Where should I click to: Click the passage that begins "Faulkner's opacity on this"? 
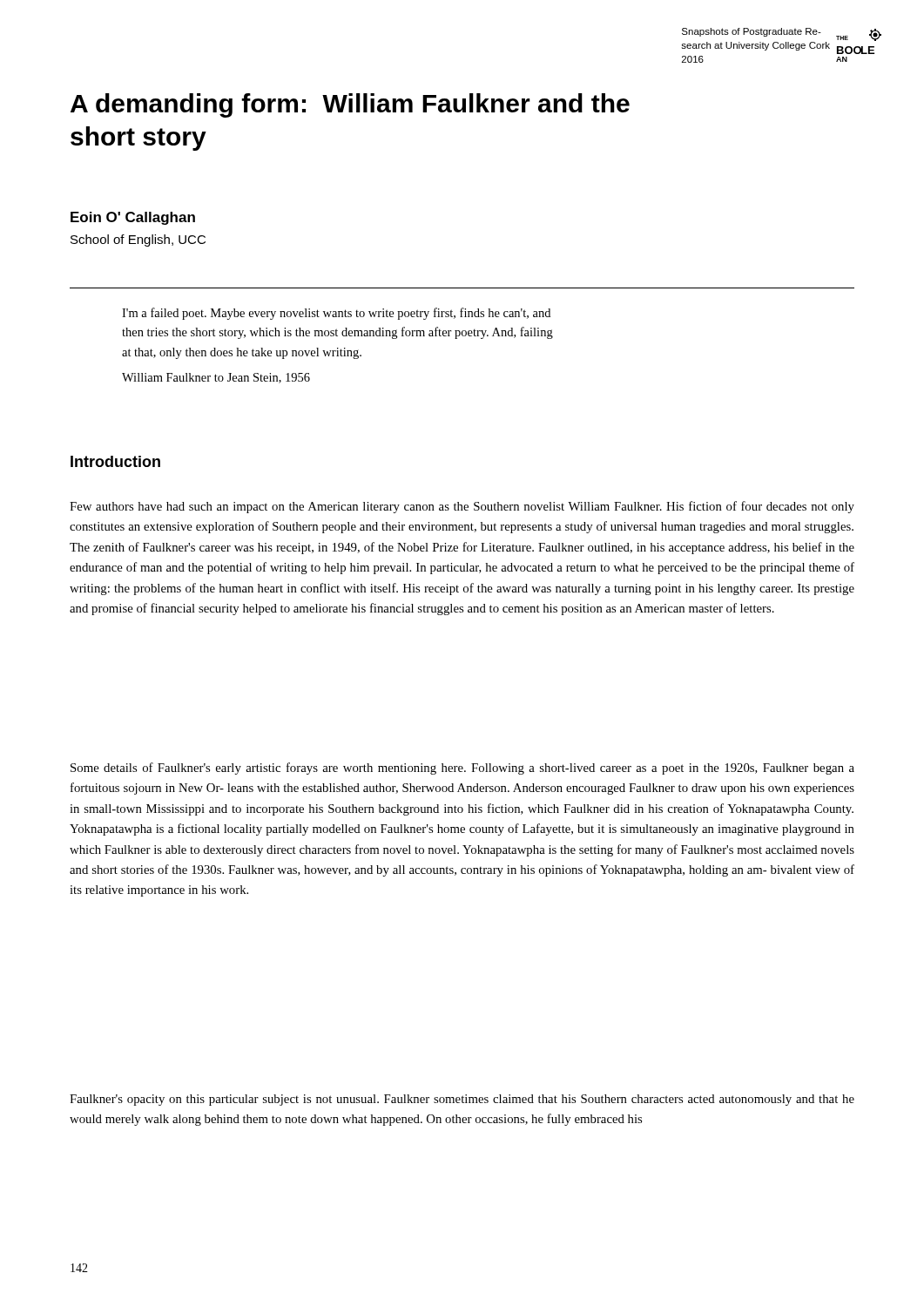click(x=462, y=1110)
